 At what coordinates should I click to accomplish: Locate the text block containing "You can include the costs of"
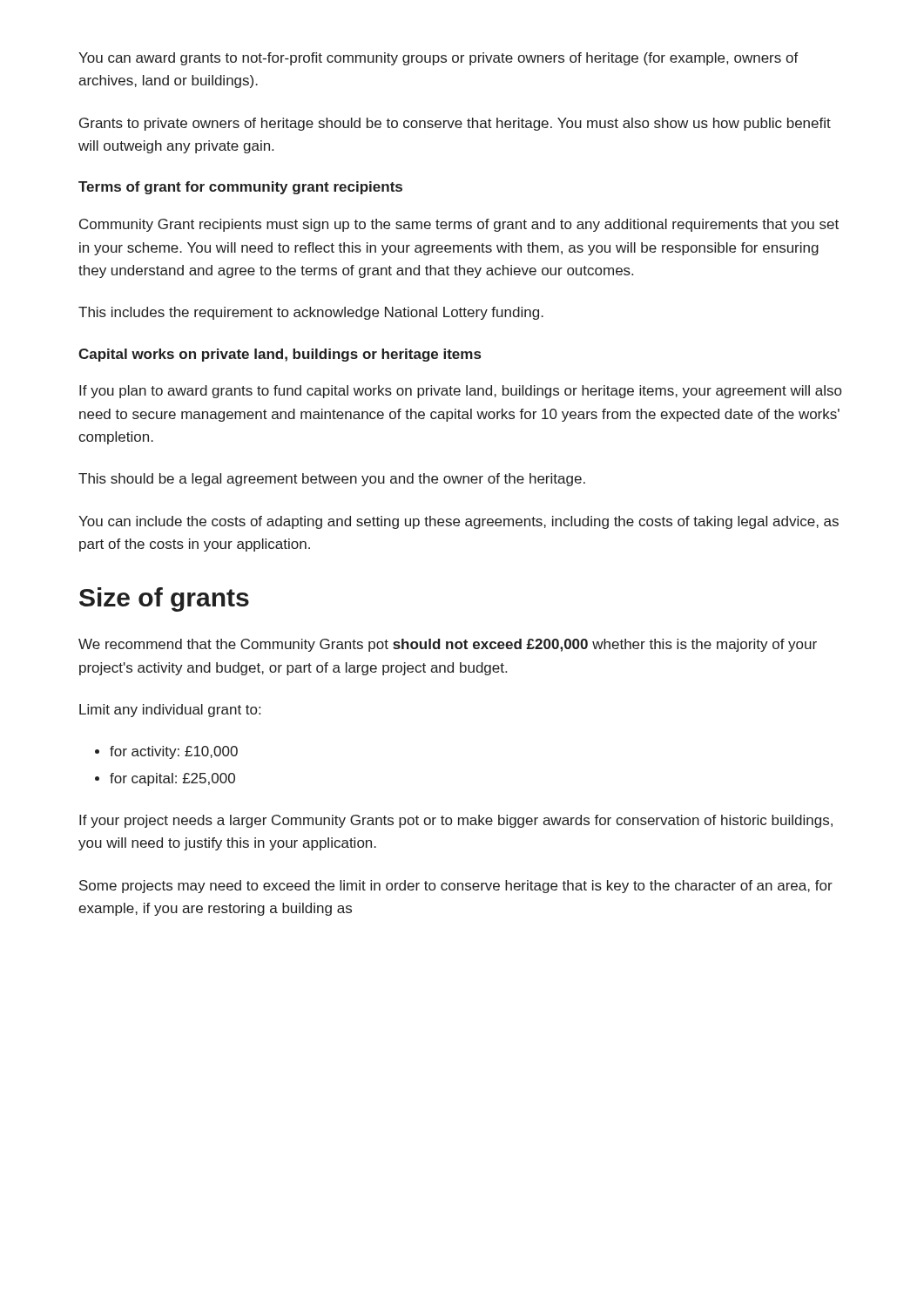[x=459, y=533]
